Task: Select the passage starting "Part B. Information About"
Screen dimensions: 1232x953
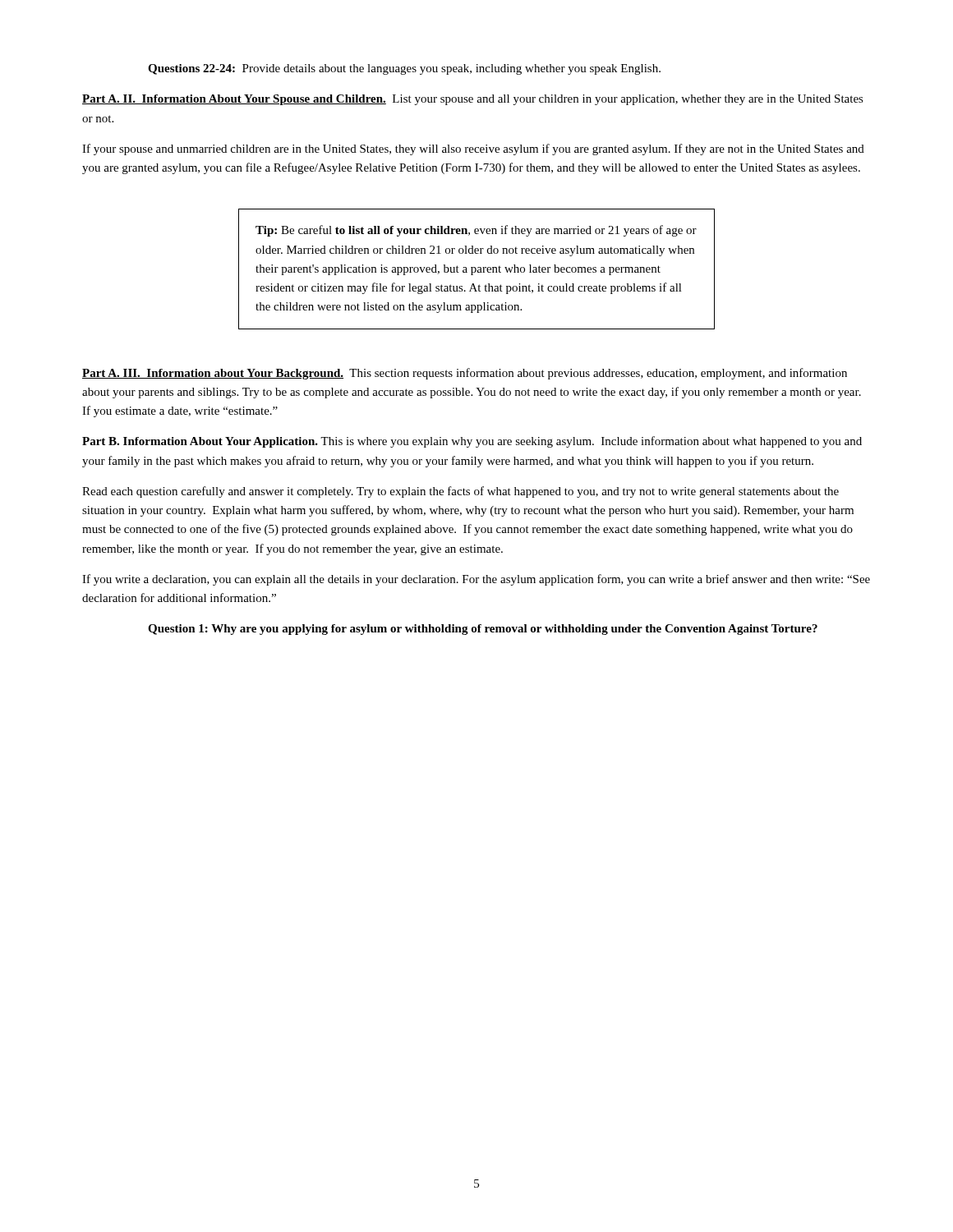Action: pos(476,451)
